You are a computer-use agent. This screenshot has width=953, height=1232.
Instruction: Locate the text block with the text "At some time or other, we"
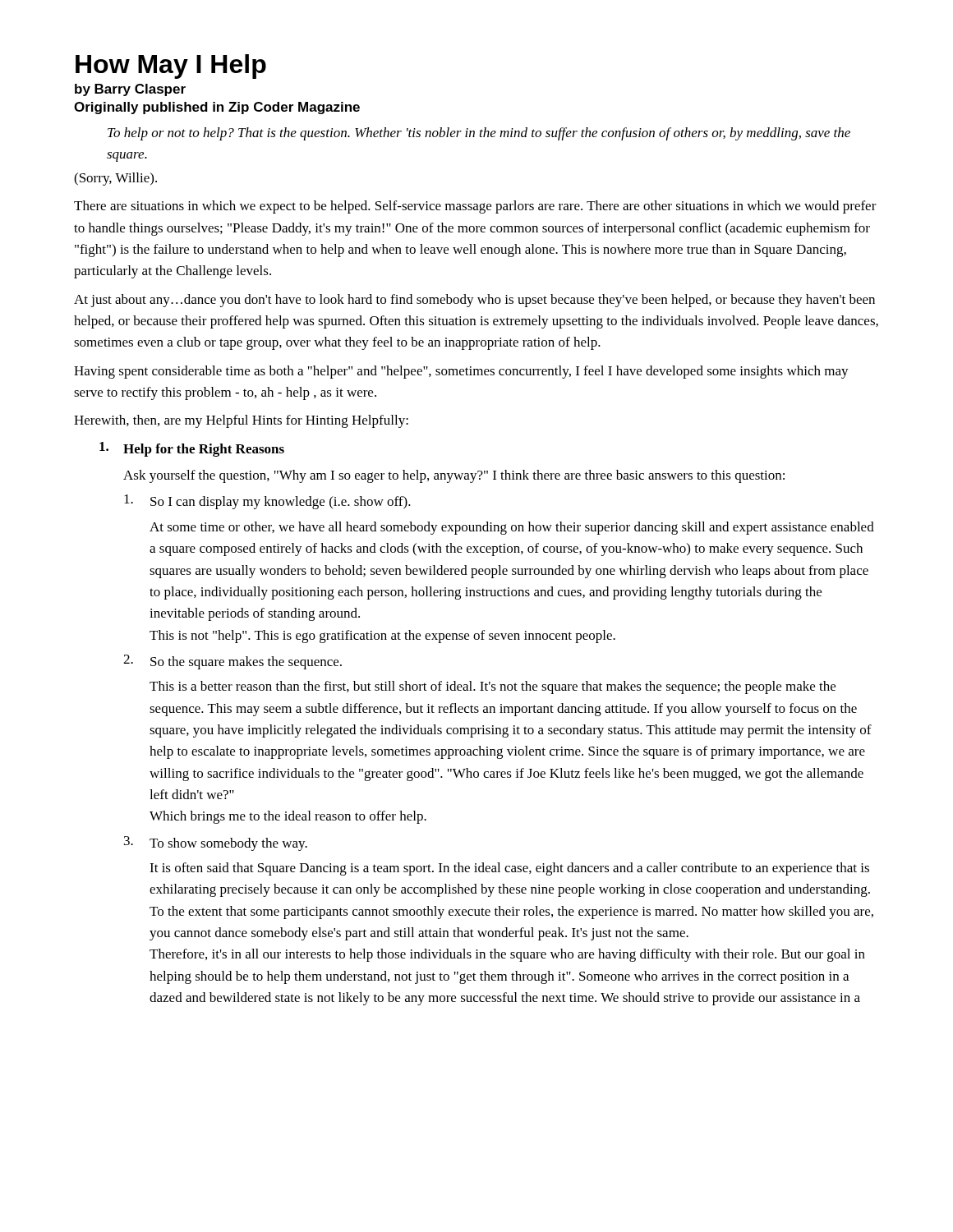pos(514,581)
